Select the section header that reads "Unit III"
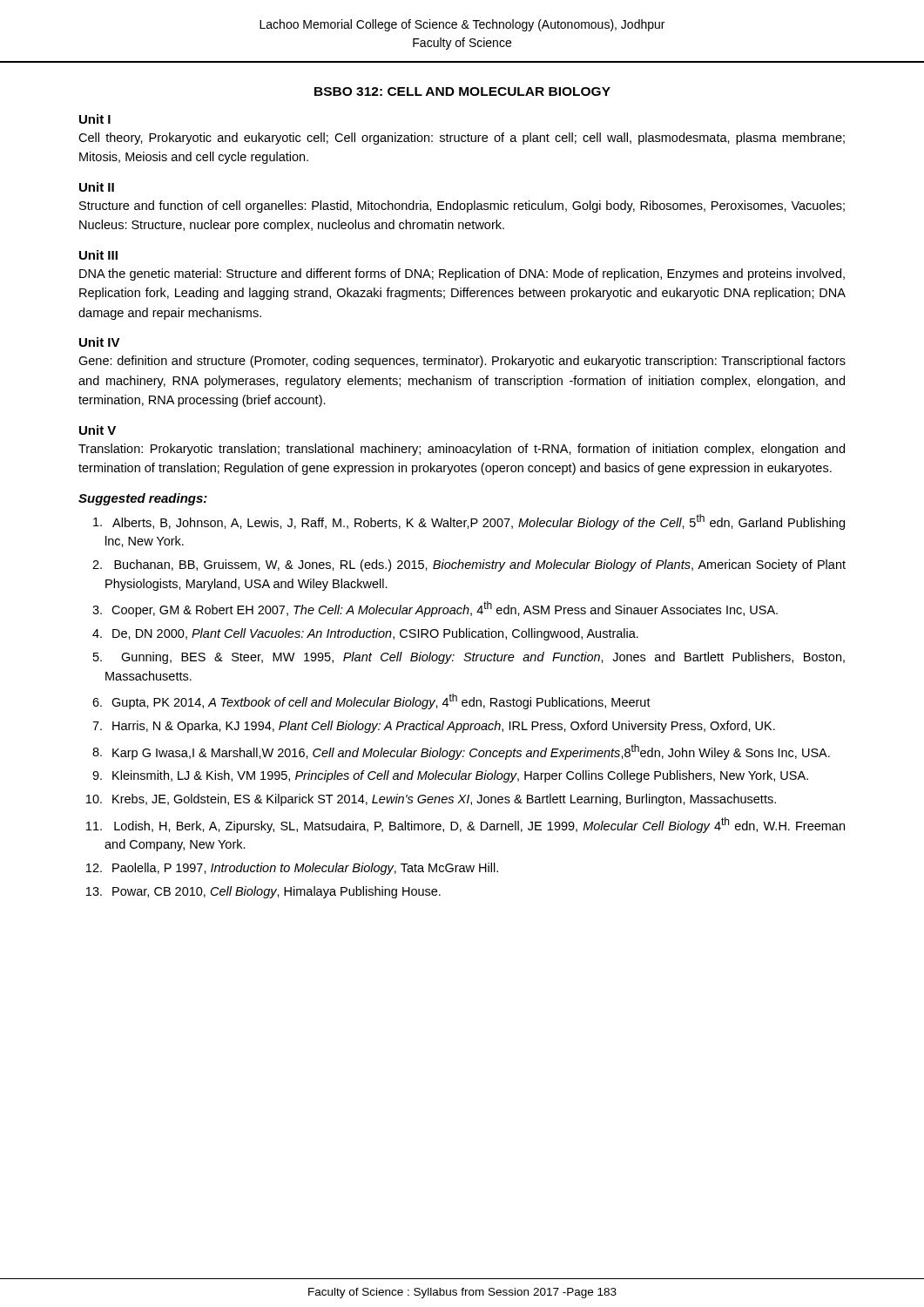 [x=98, y=255]
